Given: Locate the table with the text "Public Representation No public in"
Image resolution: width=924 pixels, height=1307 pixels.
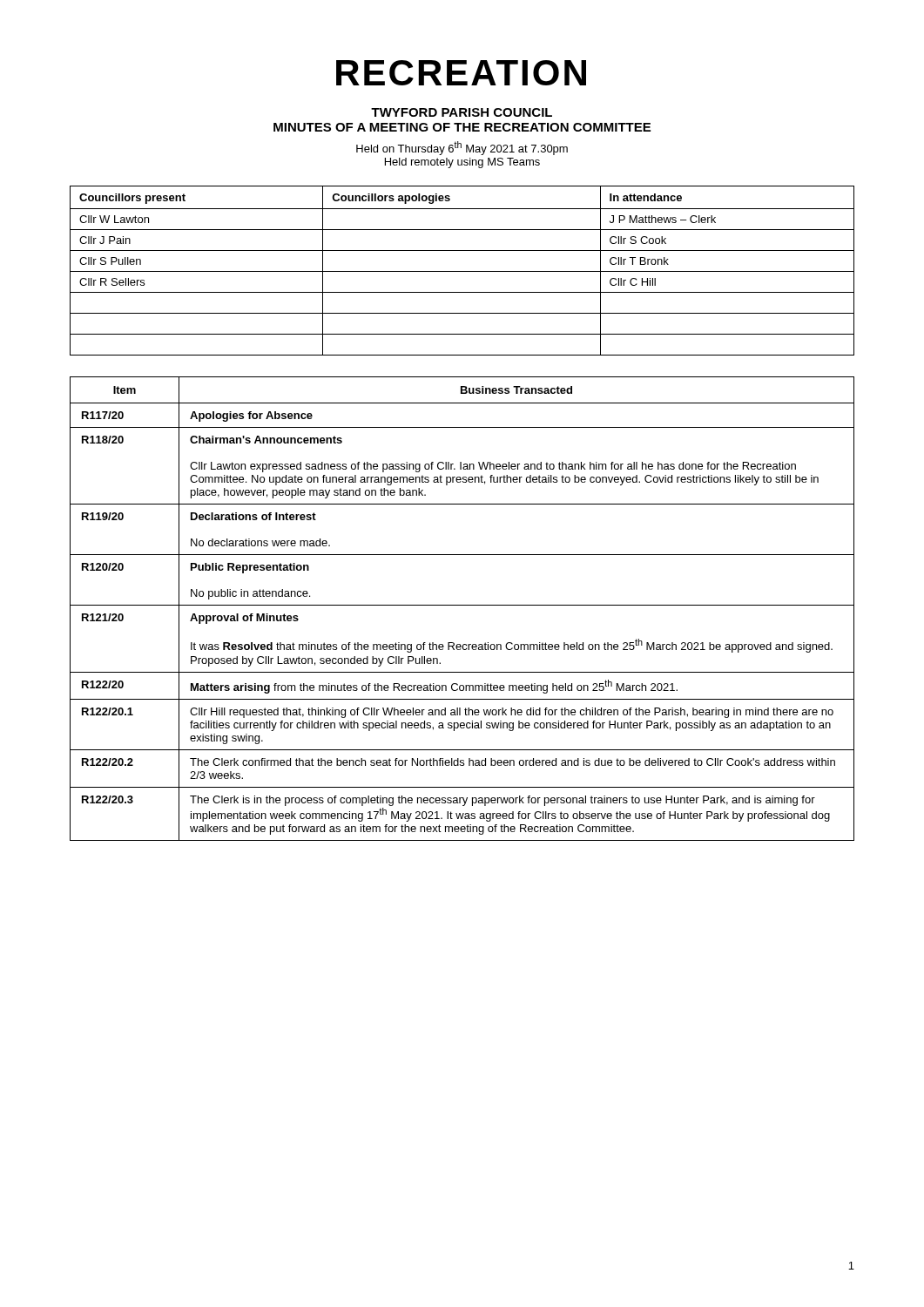Looking at the screenshot, I should pyautogui.click(x=462, y=609).
